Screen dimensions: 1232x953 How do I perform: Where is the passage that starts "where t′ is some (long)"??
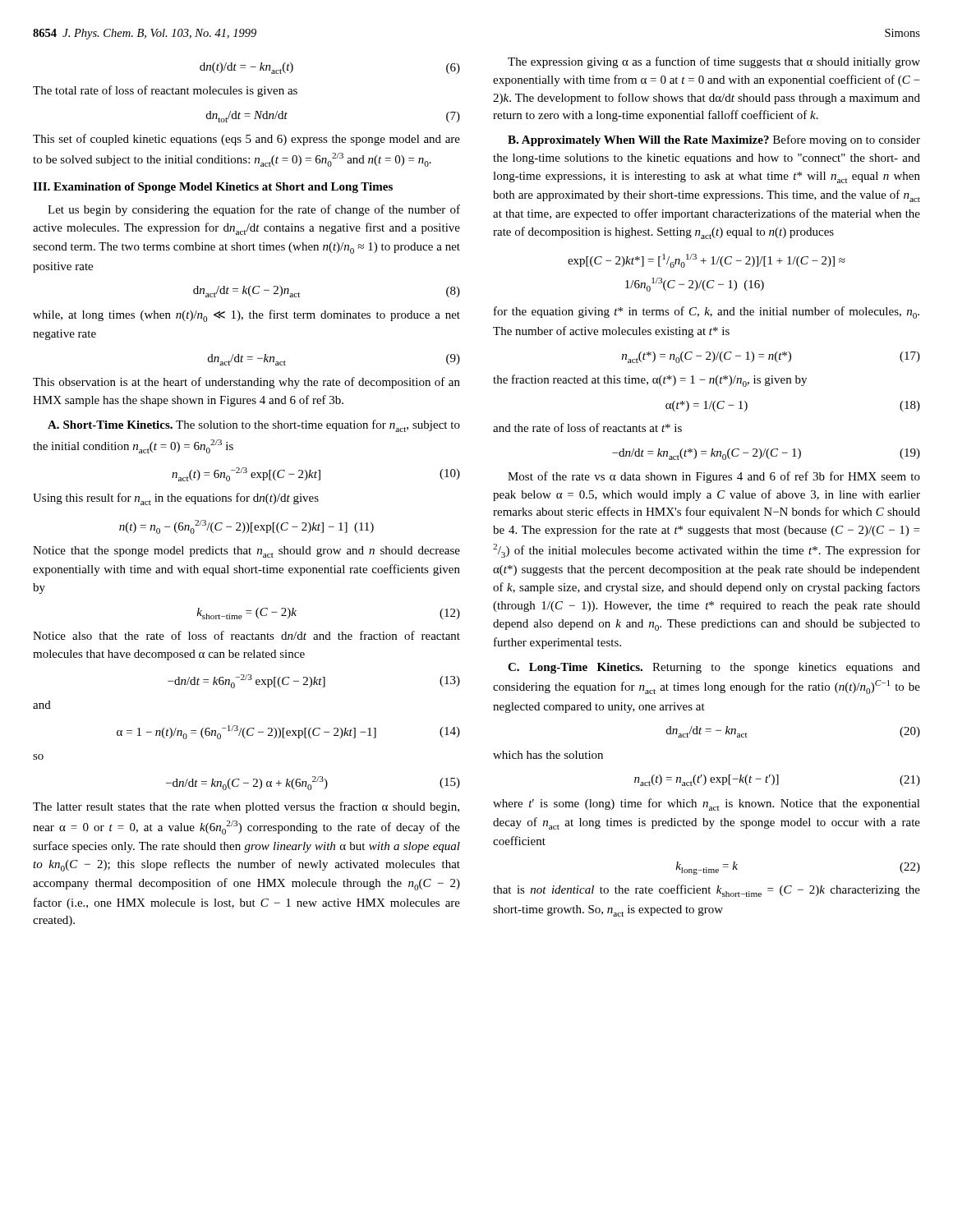pyautogui.click(x=707, y=823)
